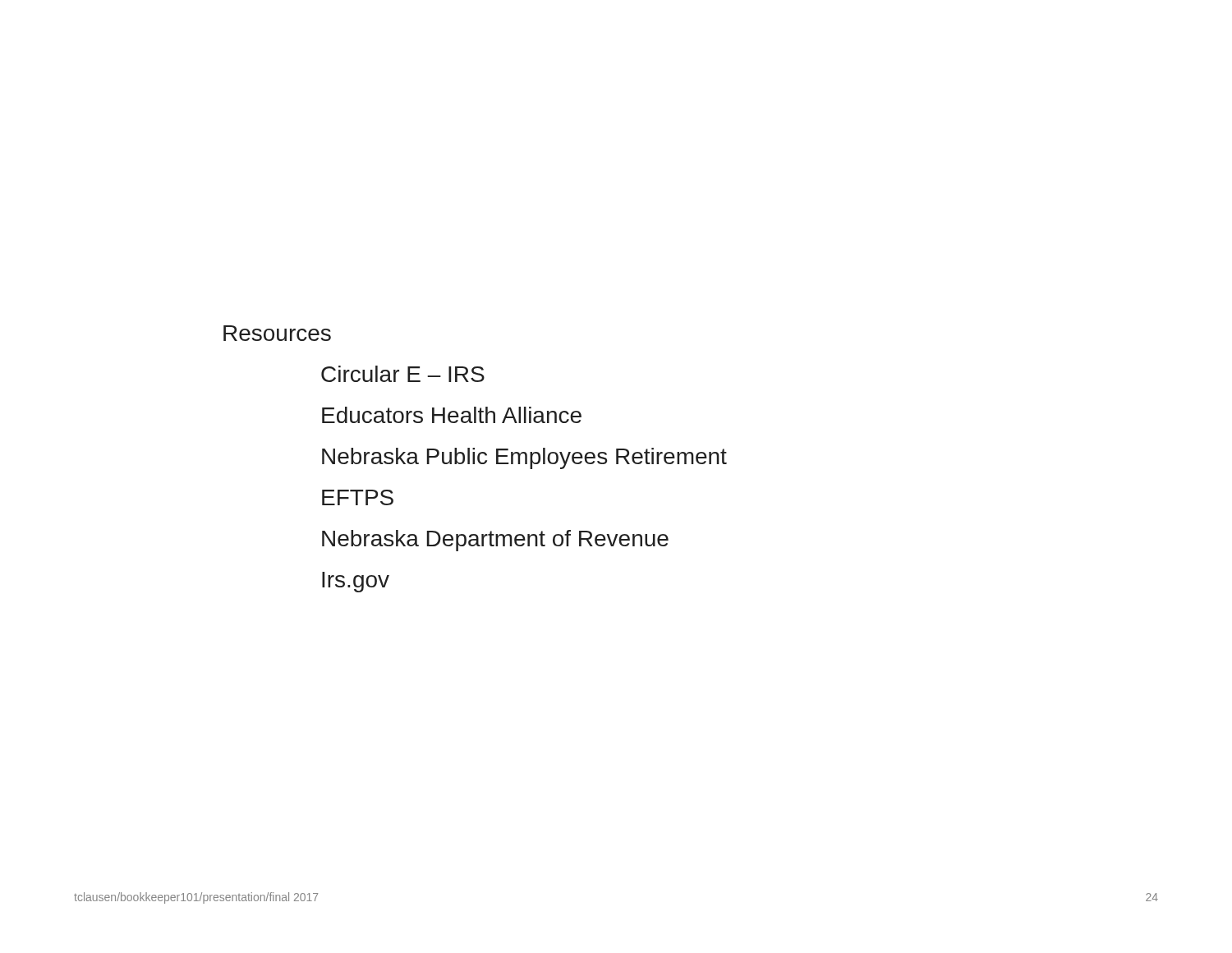
Task: Select the passage starting "Educators Health Alliance"
Action: pyautogui.click(x=451, y=415)
